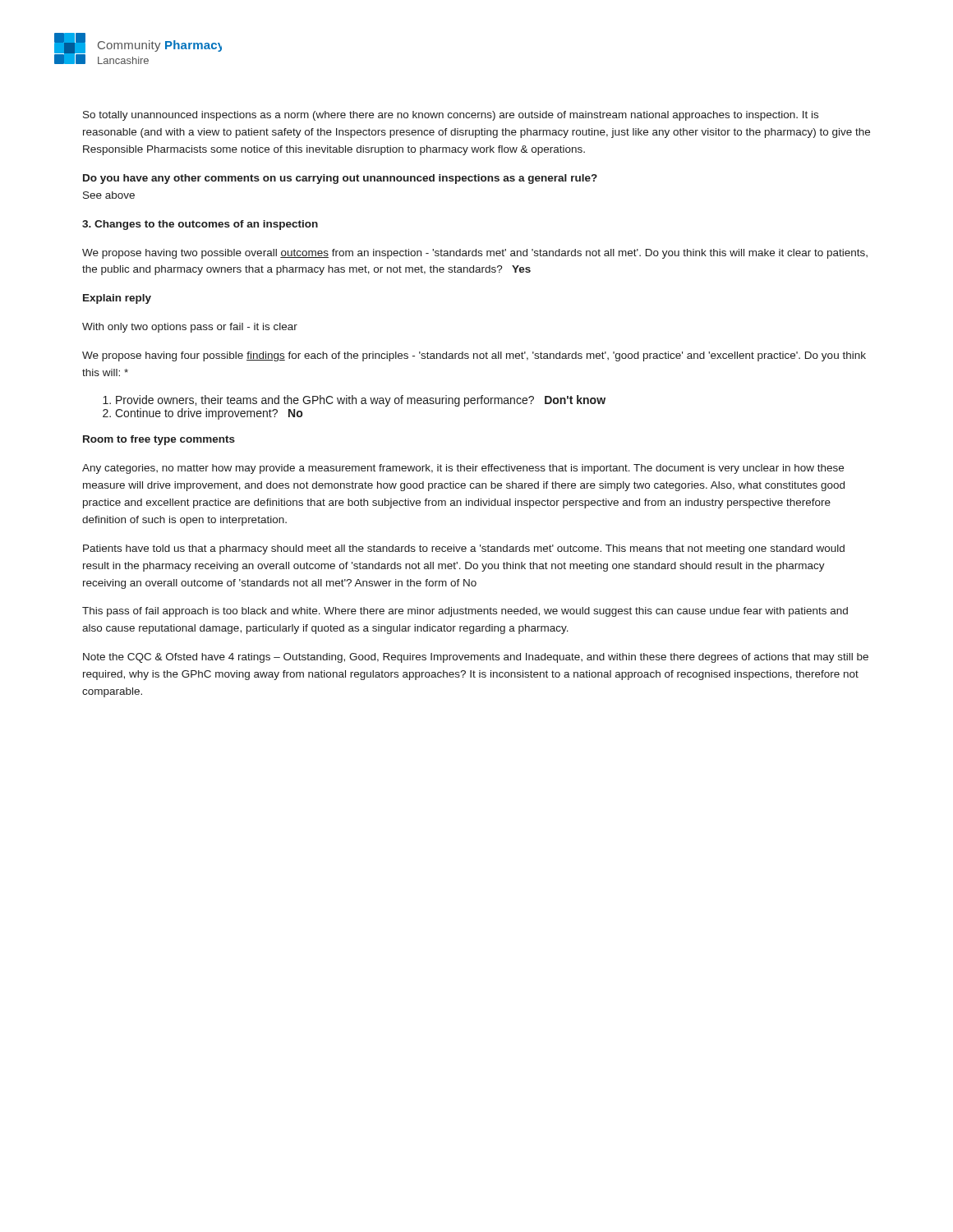
Task: Find the text starting "Explain reply"
Action: tap(117, 299)
